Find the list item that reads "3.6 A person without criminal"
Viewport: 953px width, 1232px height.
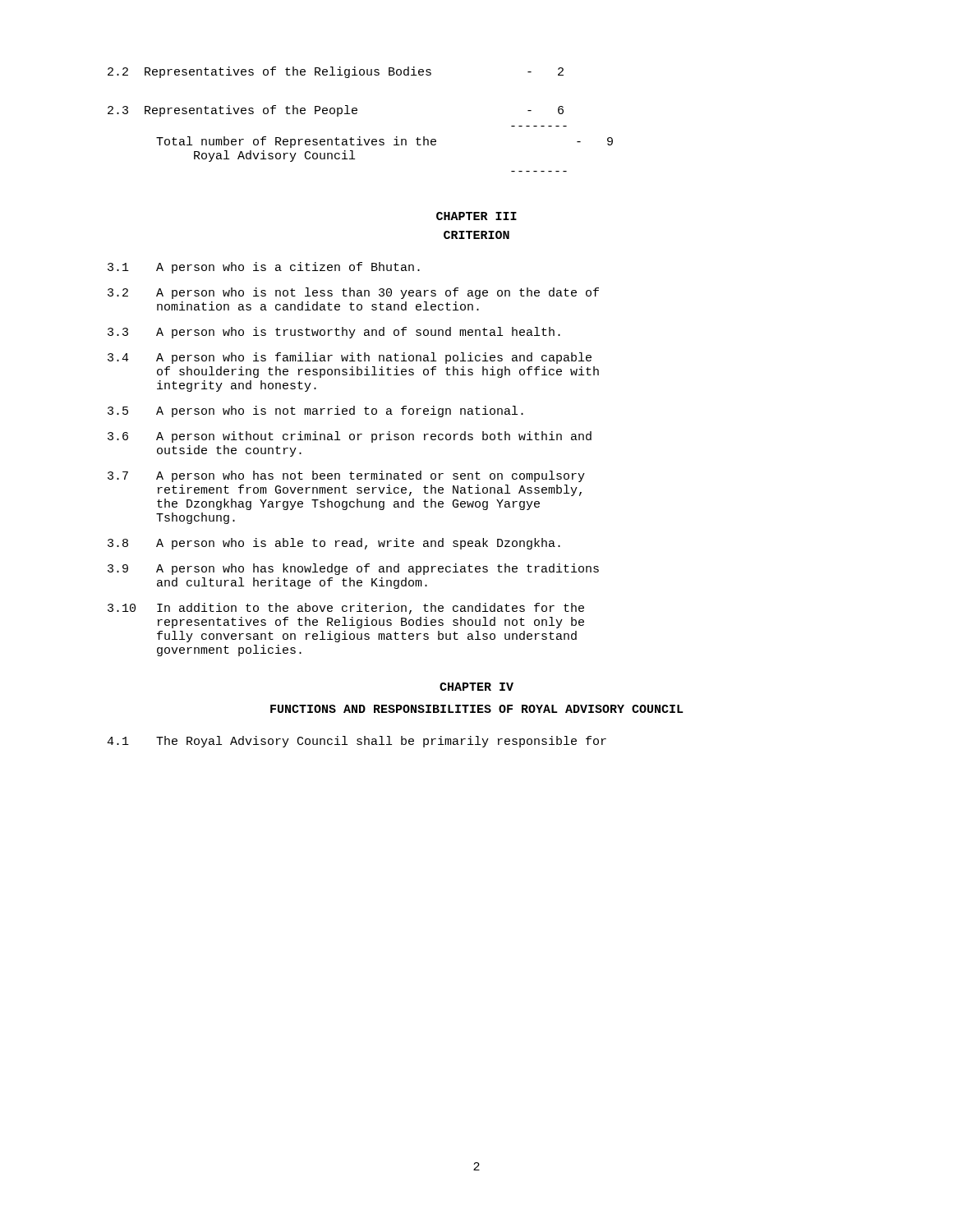tap(476, 444)
